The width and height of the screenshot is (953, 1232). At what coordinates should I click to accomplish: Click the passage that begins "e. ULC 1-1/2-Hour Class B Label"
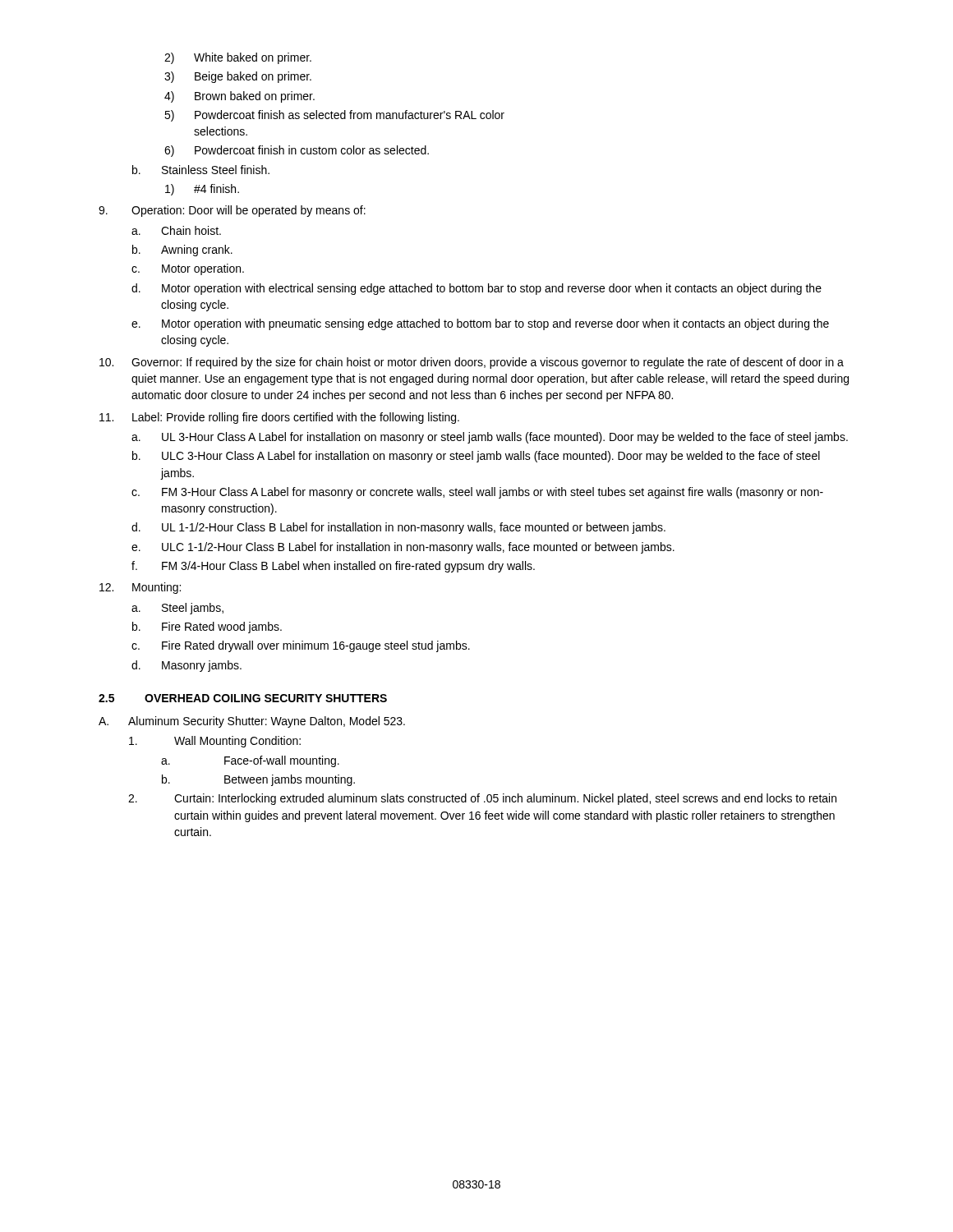point(476,547)
